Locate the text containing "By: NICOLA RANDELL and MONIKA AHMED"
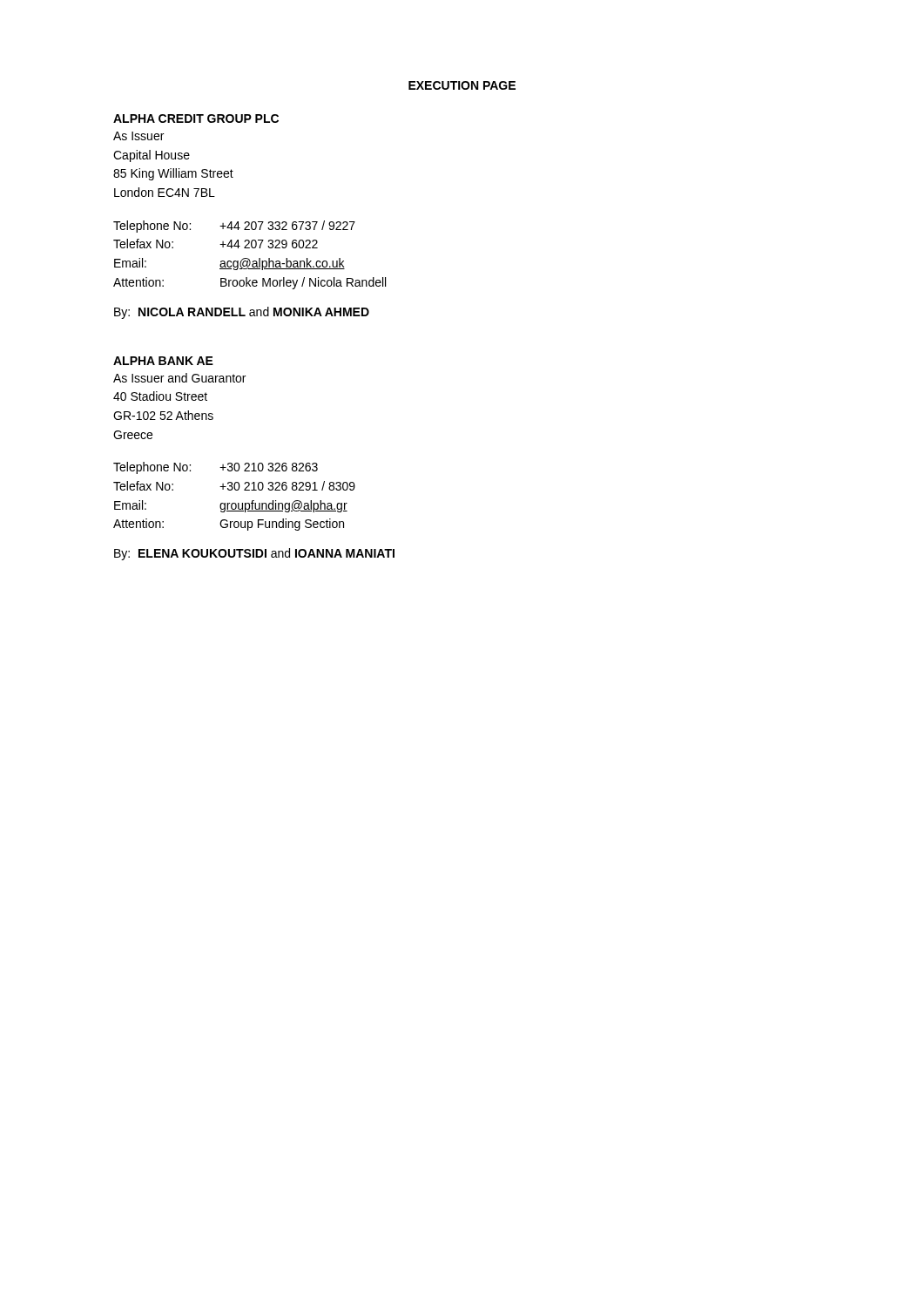 point(241,312)
